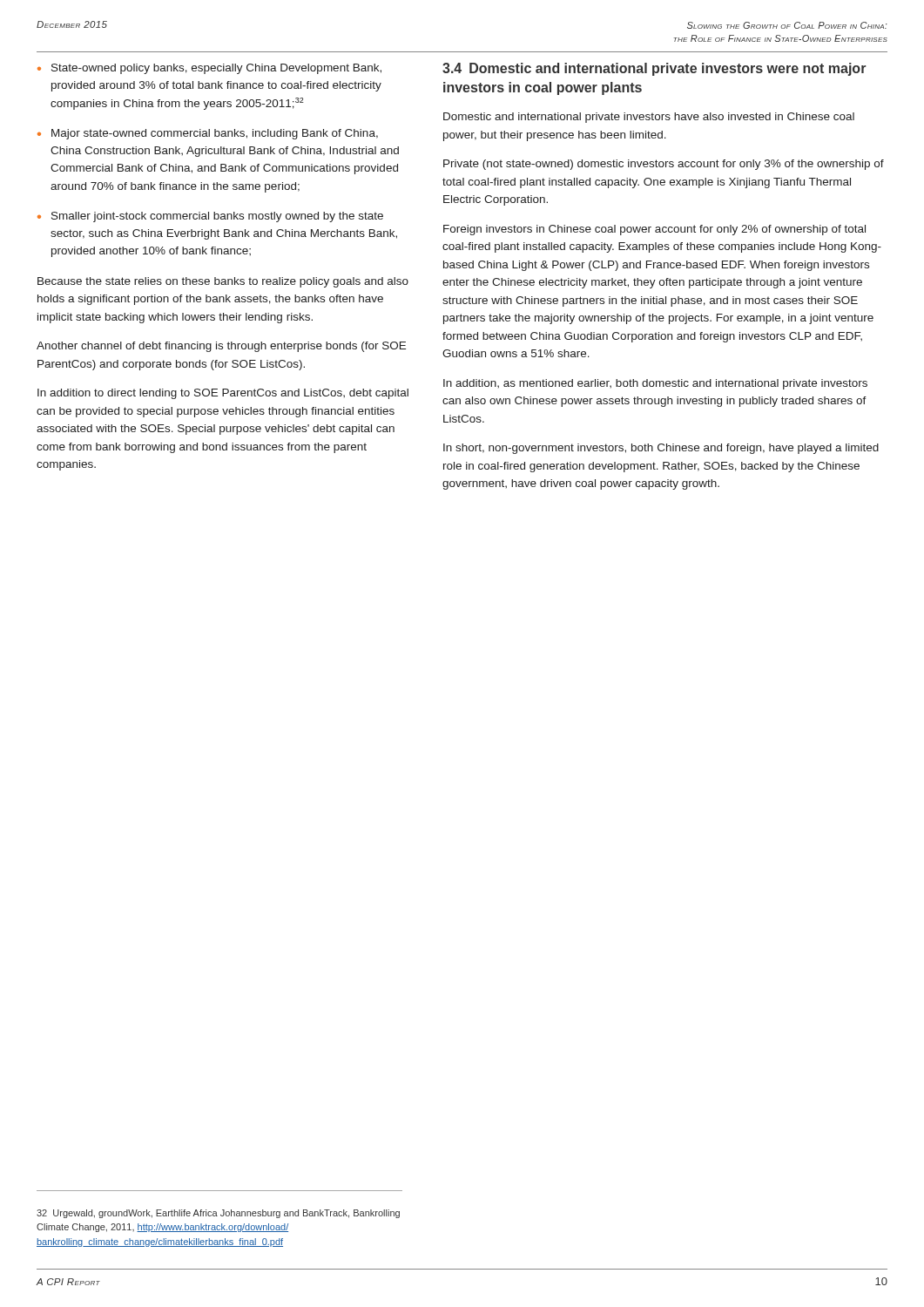Locate the region starting "• State-owned policy banks, especially China Development Bank,"
This screenshot has width=924, height=1307.
tap(224, 86)
